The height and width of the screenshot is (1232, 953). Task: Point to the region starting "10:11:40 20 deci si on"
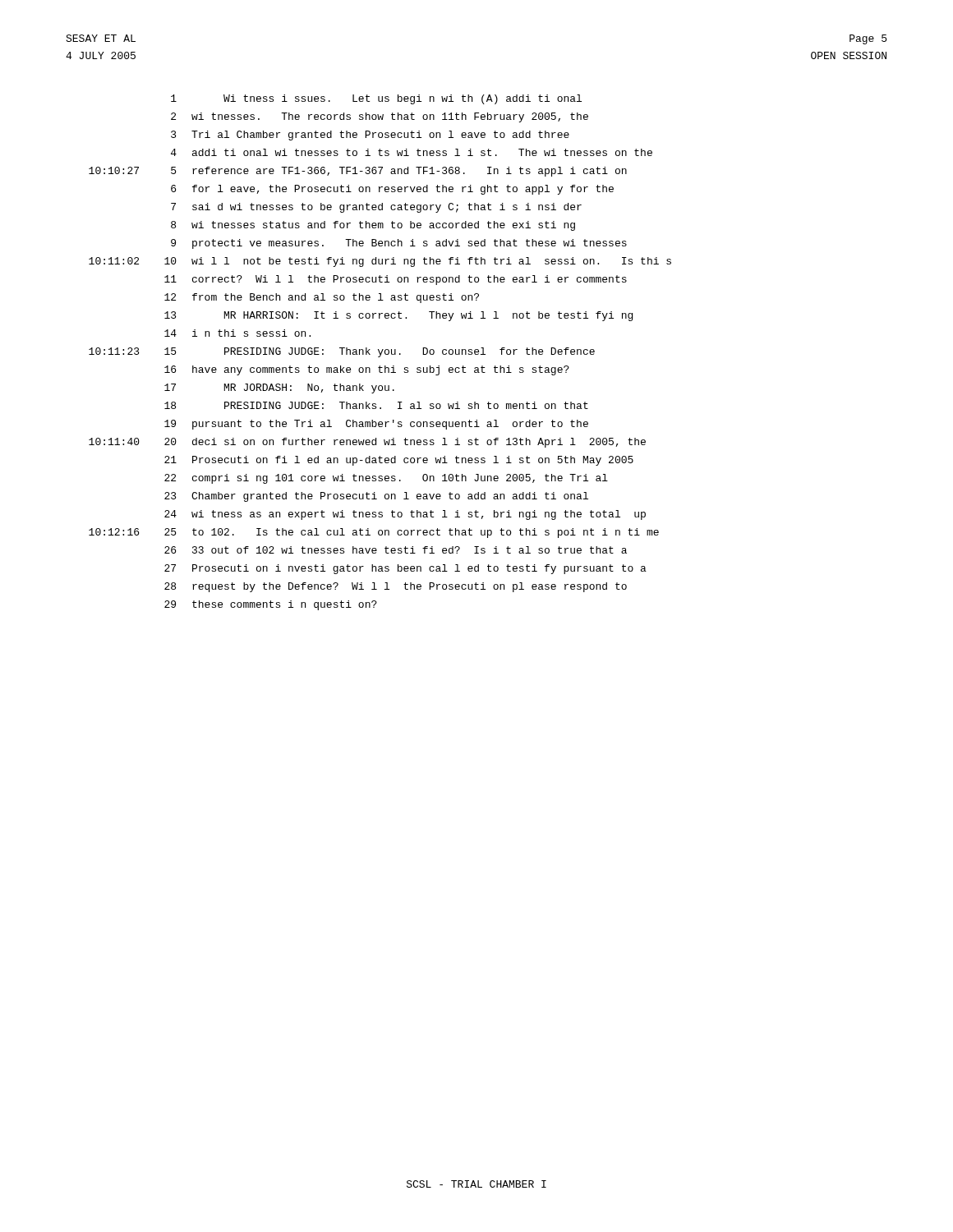pos(476,443)
